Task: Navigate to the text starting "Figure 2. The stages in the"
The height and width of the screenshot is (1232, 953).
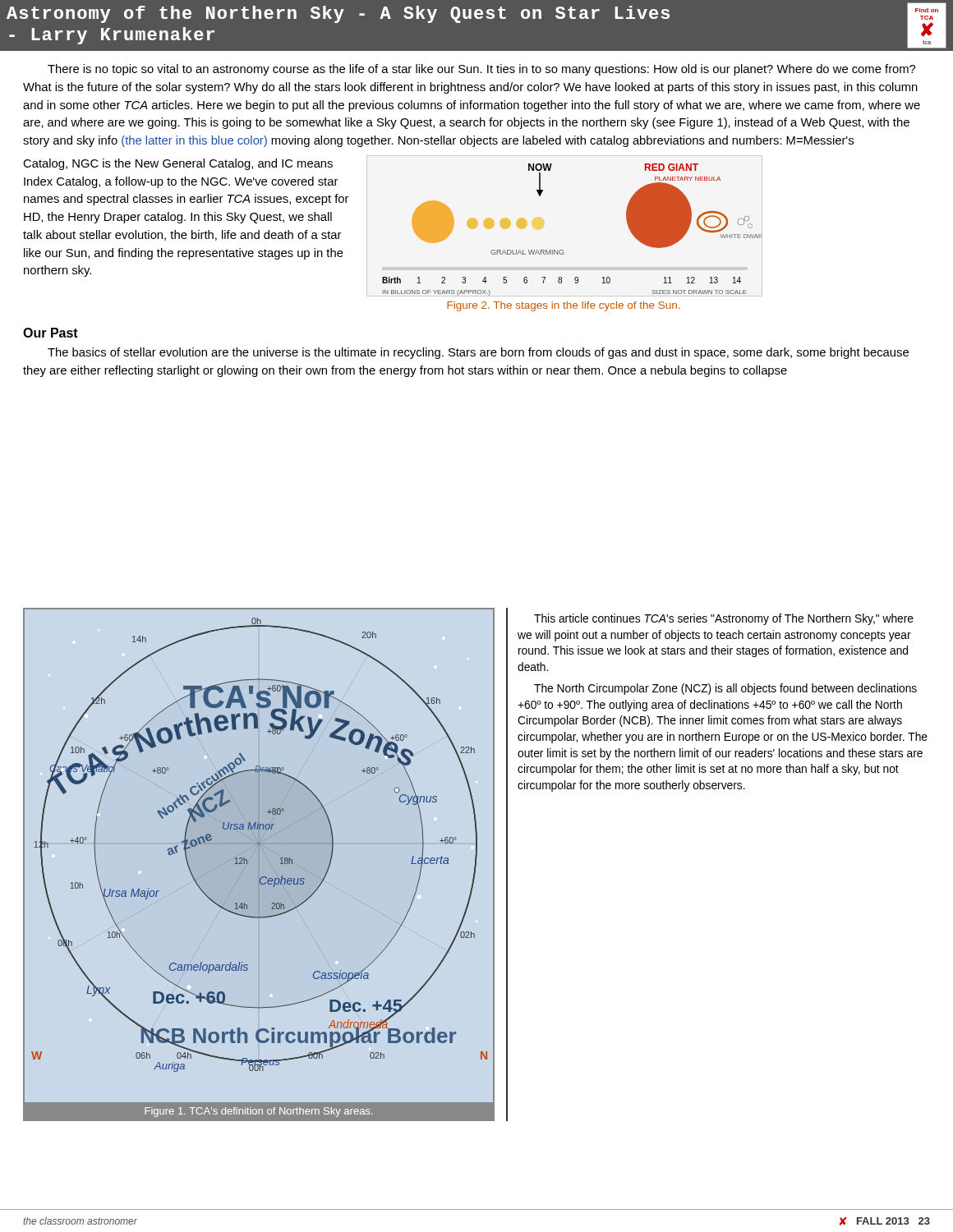Action: click(x=564, y=305)
